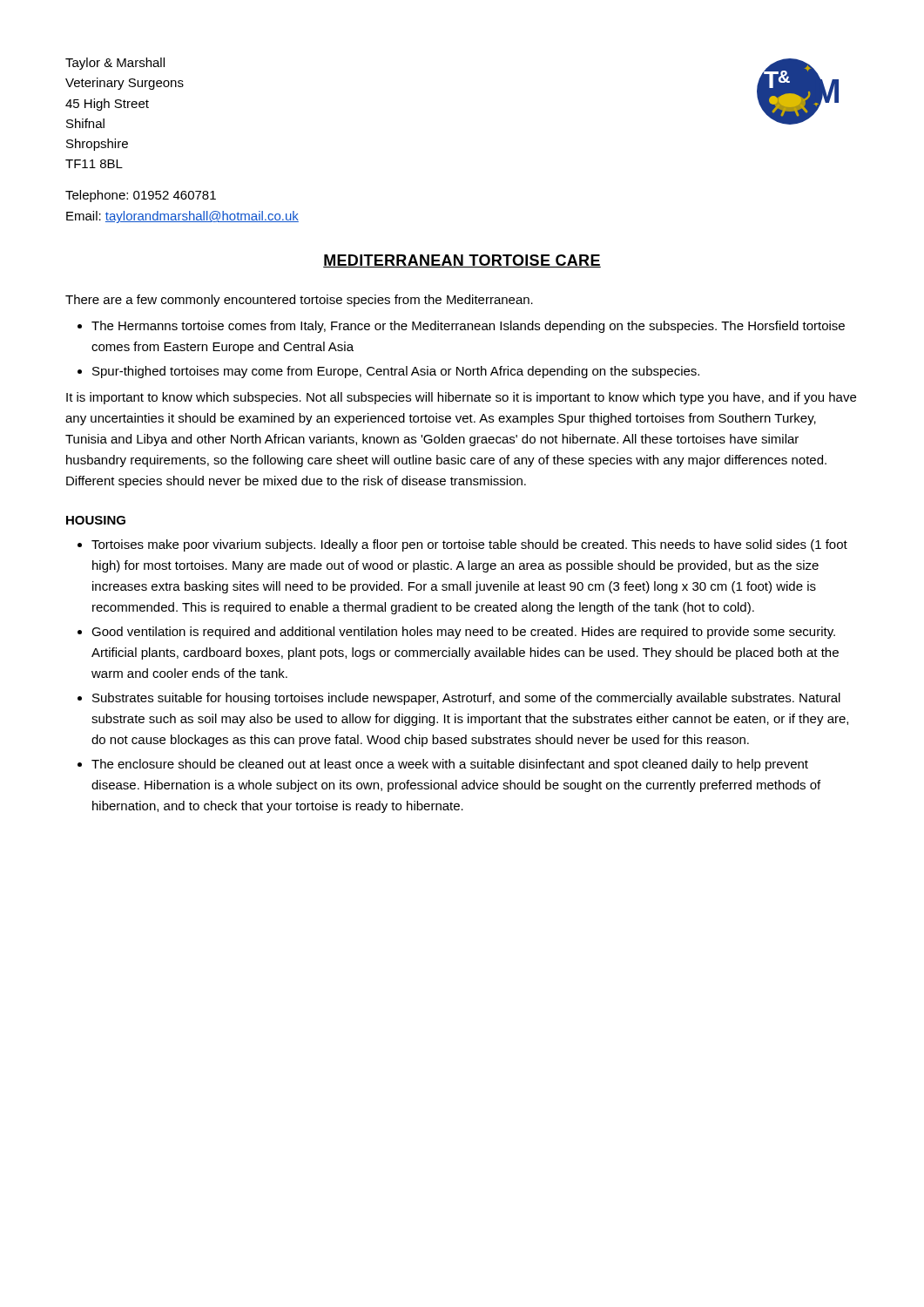Navigate to the element starting "Good ventilation is required and additional ventilation"
Image resolution: width=924 pixels, height=1307 pixels.
[x=465, y=652]
